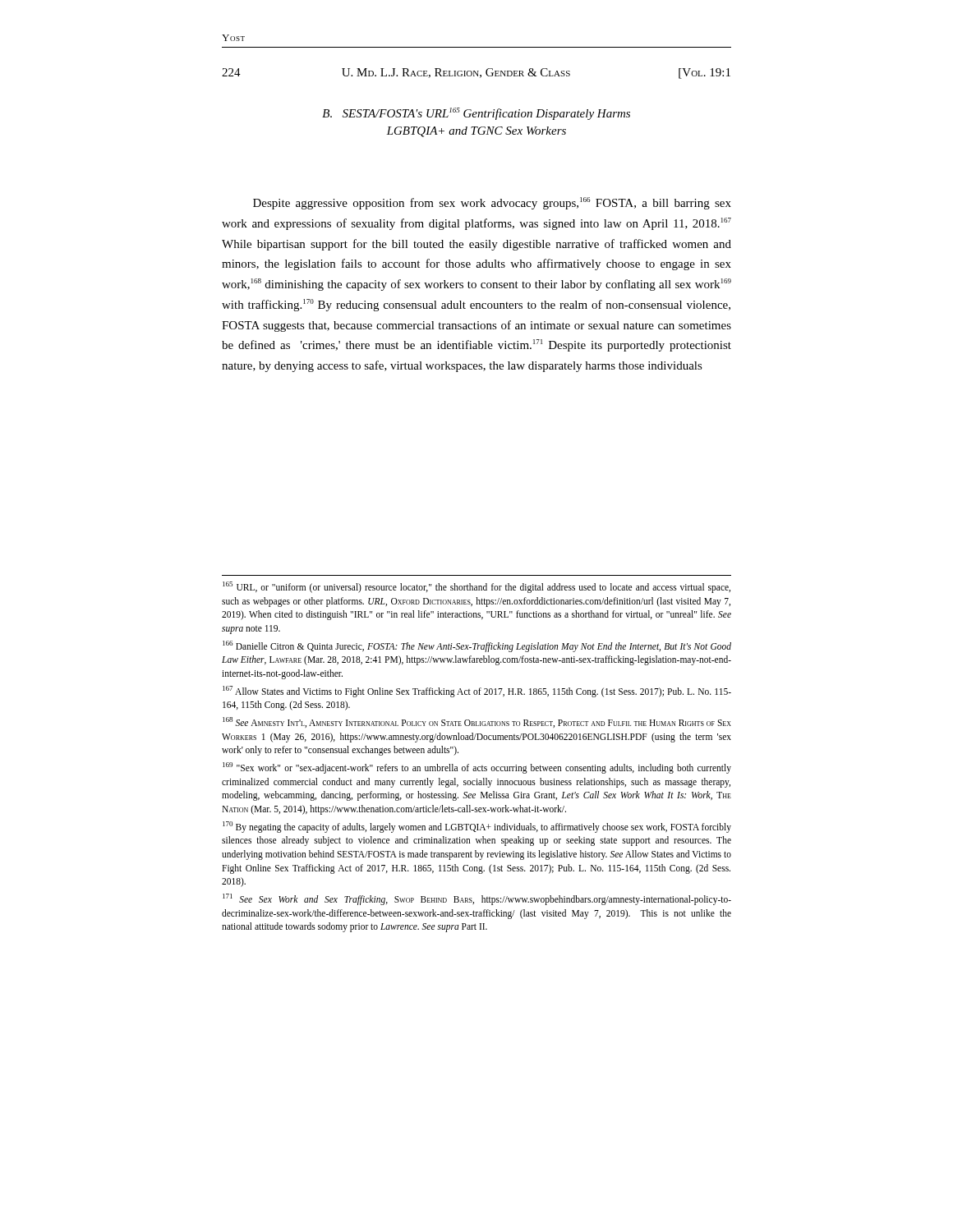
Task: Where is the passage that starts "171 See Sex Work and Sex Trafficking,"?
Action: 476,912
